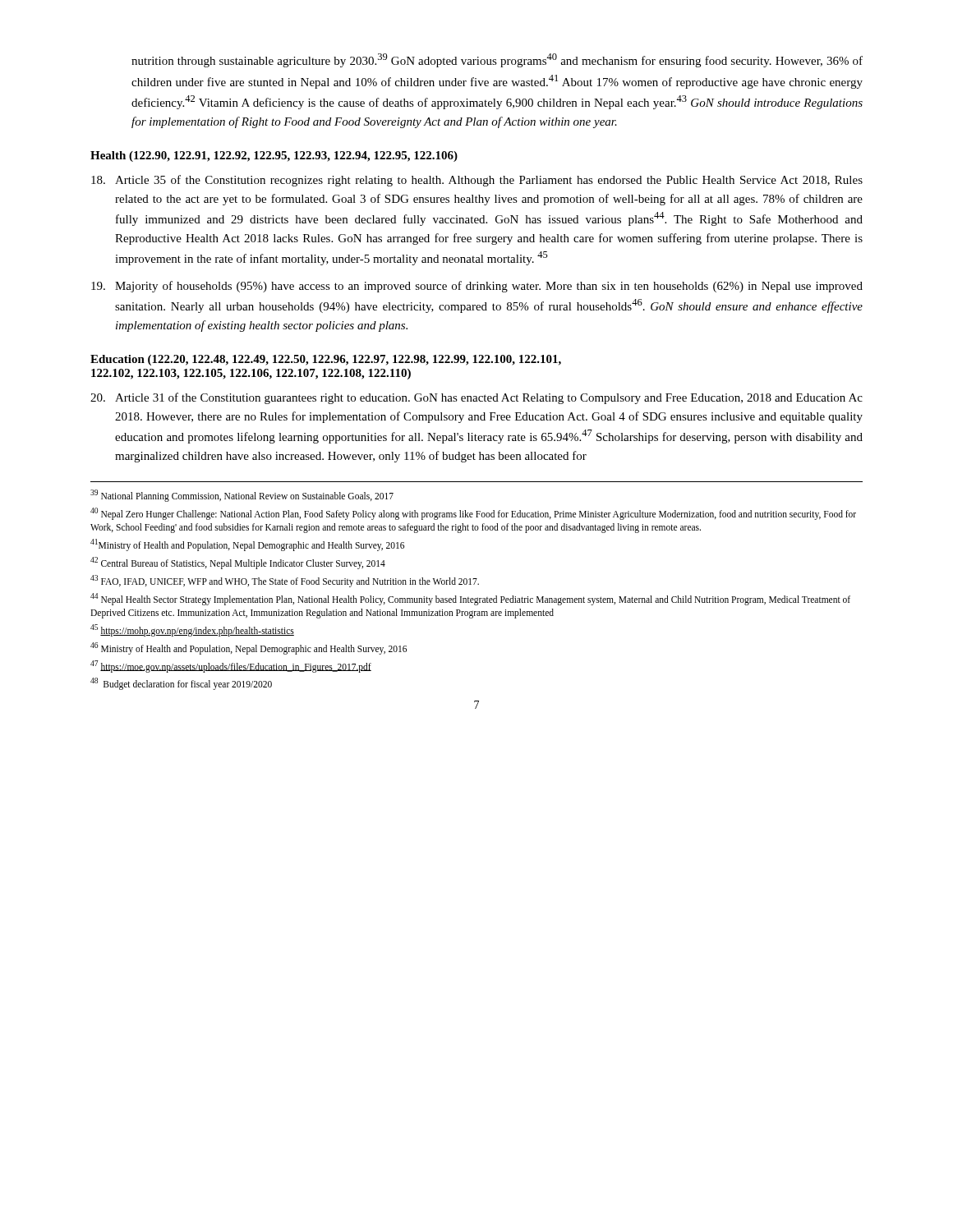Locate the block starting "Education (122.20, 122.48, 122.49,"
Viewport: 953px width, 1232px height.
[326, 366]
